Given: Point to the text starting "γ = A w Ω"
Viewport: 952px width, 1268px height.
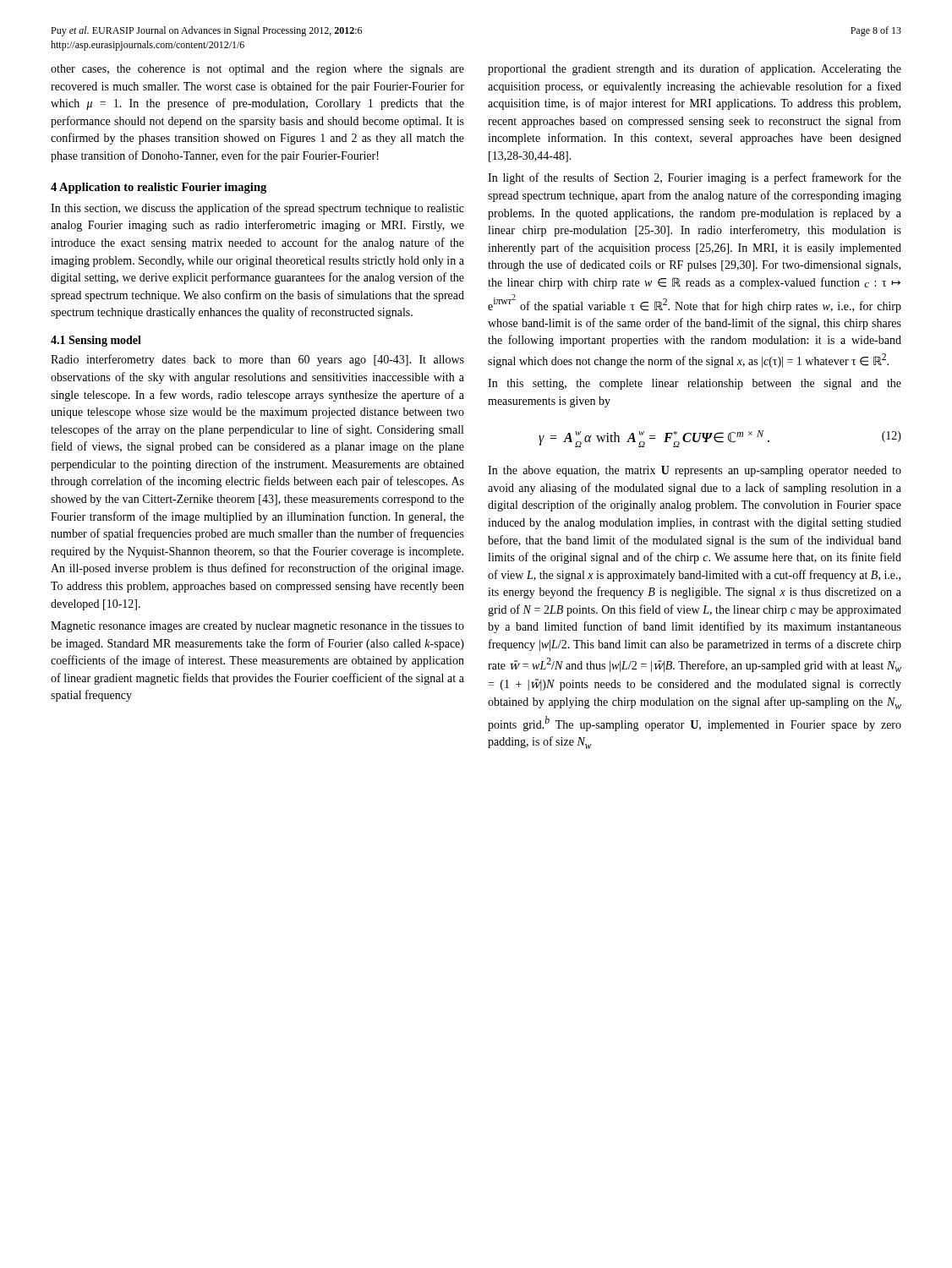Looking at the screenshot, I should click(720, 436).
